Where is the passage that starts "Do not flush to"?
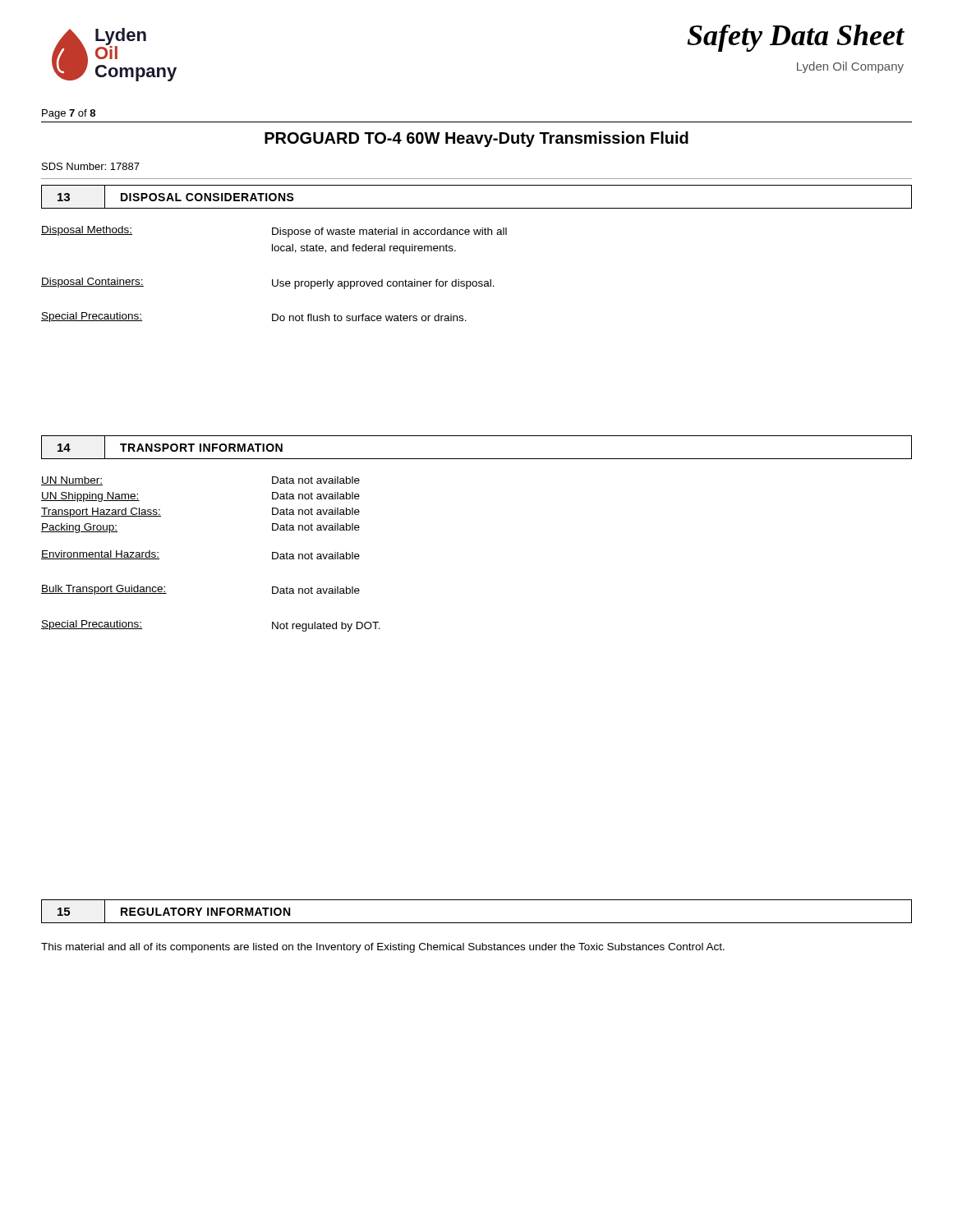Screen dimensions: 1232x953 (369, 317)
